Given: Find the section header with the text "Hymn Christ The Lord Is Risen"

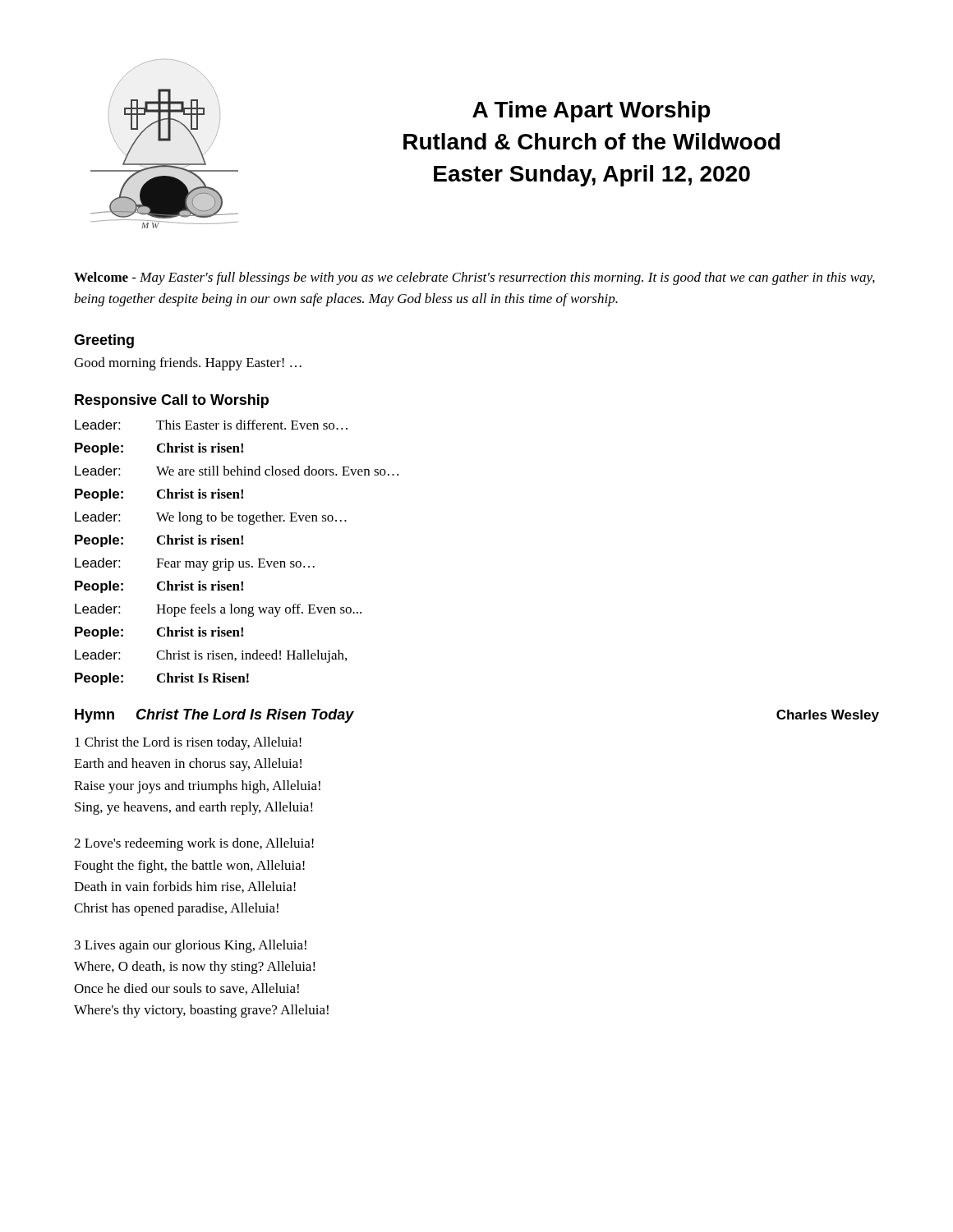Looking at the screenshot, I should (x=214, y=715).
